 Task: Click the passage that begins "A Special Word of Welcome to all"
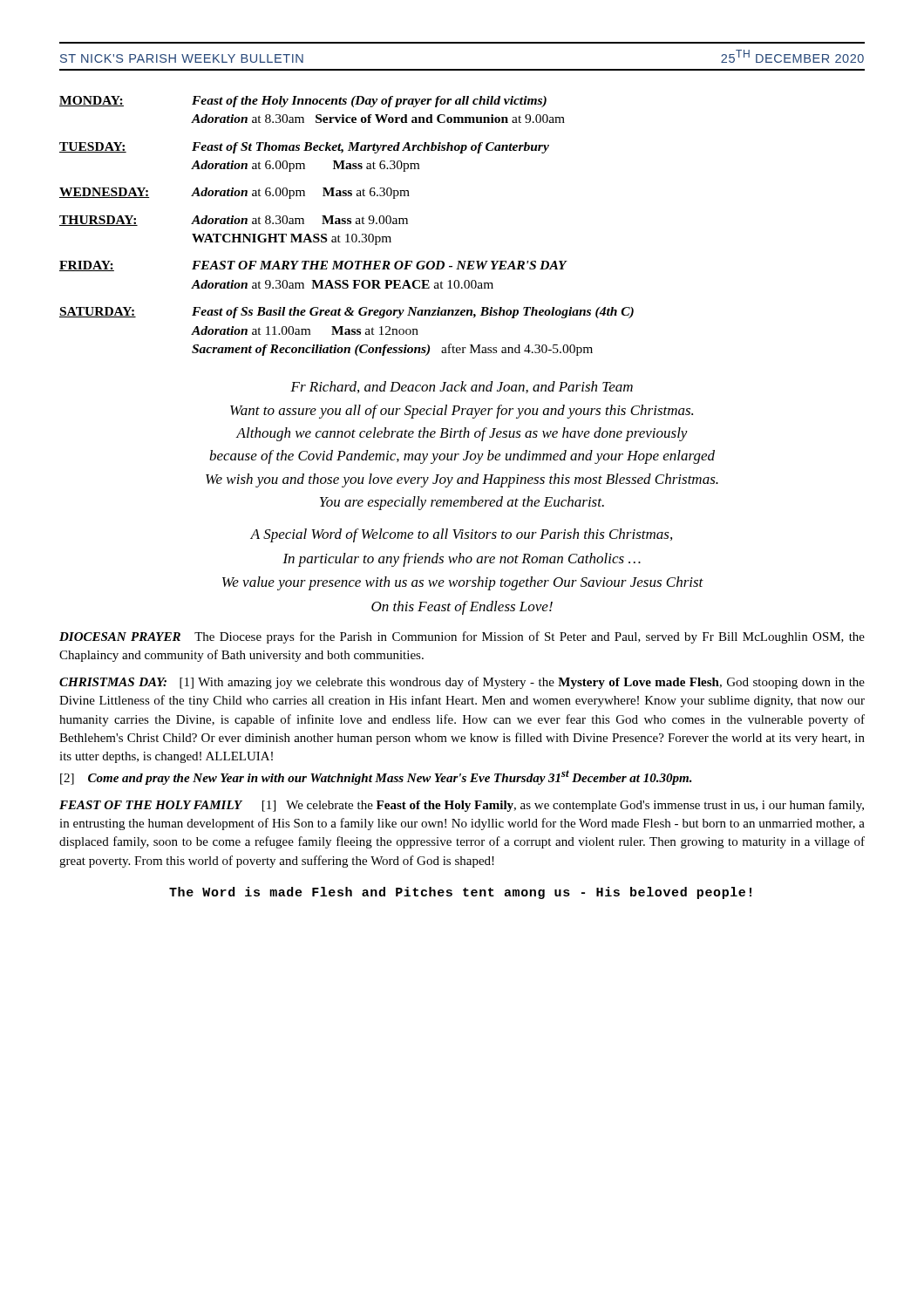[462, 570]
